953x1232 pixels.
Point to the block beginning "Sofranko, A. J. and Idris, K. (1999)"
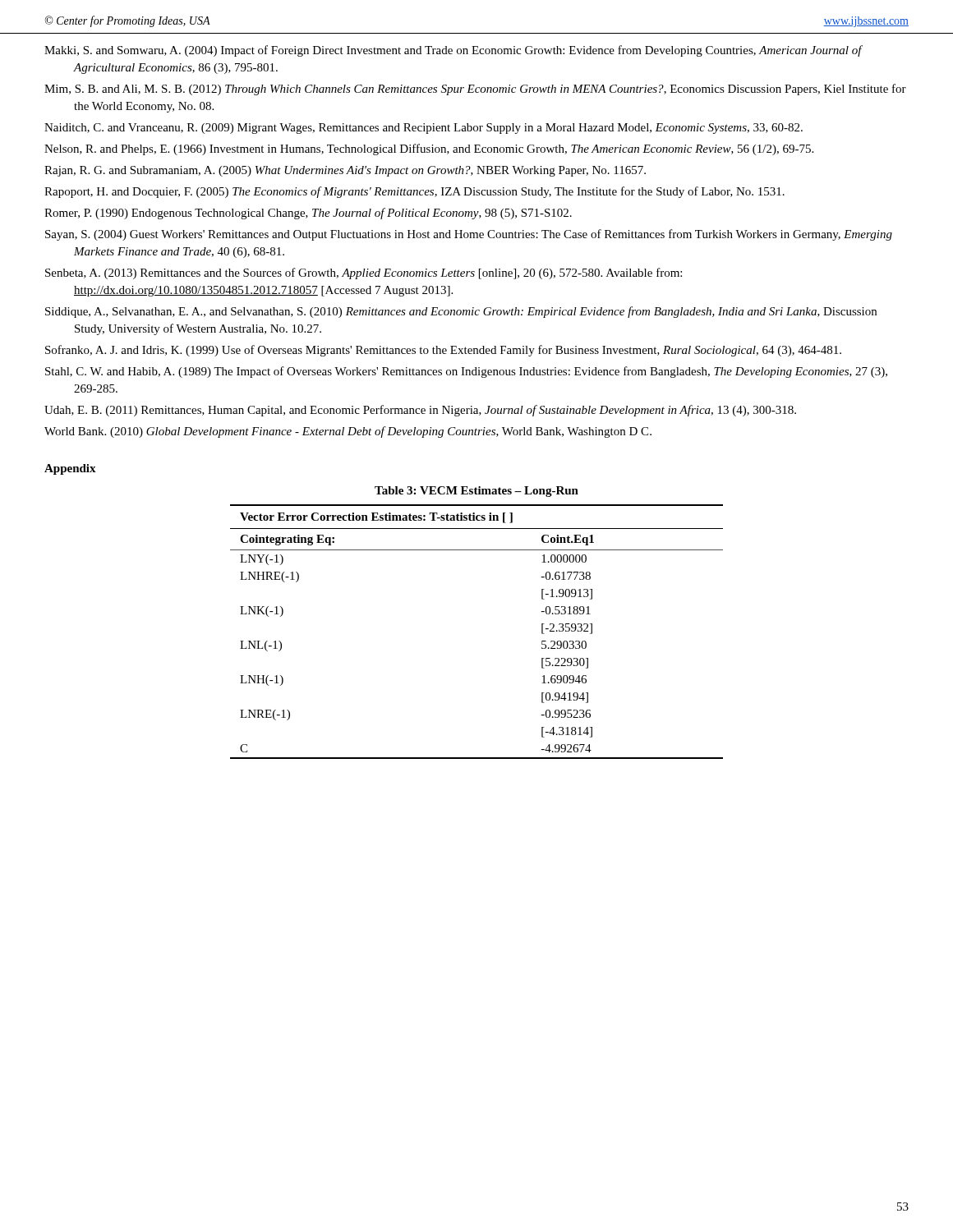[x=443, y=350]
